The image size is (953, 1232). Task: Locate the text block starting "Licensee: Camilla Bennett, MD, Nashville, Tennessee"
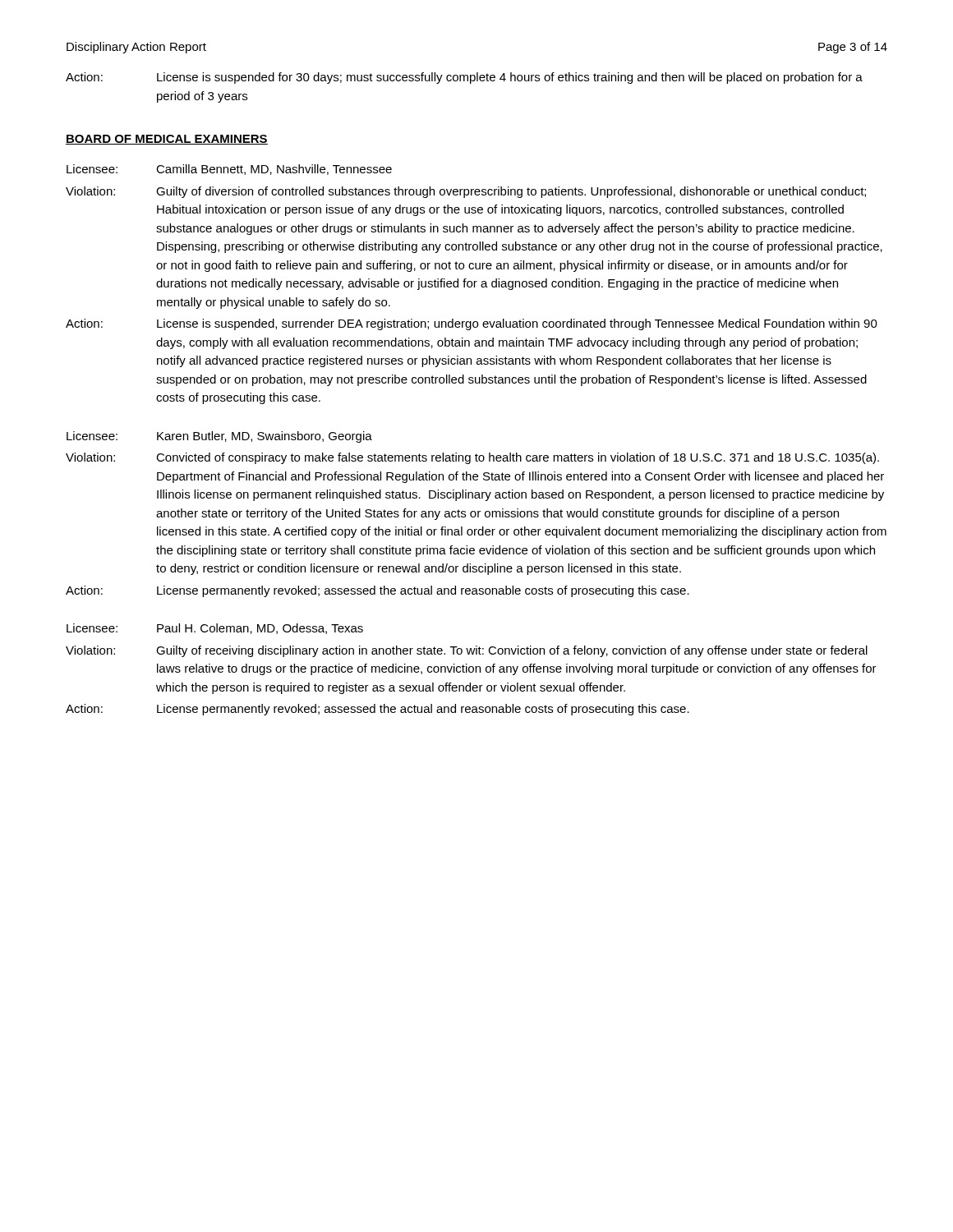coord(229,170)
